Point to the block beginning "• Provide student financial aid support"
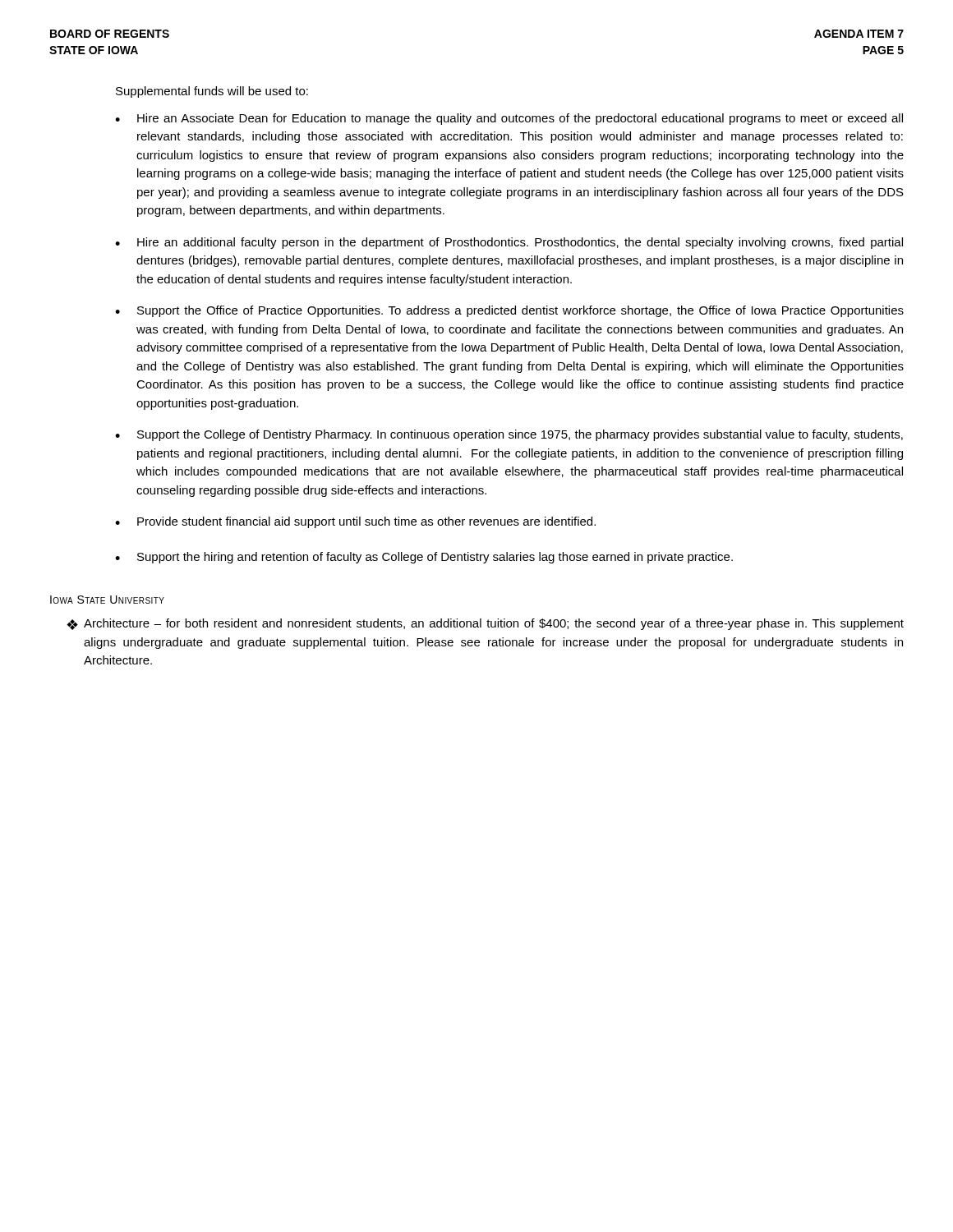This screenshot has height=1232, width=953. coord(509,524)
